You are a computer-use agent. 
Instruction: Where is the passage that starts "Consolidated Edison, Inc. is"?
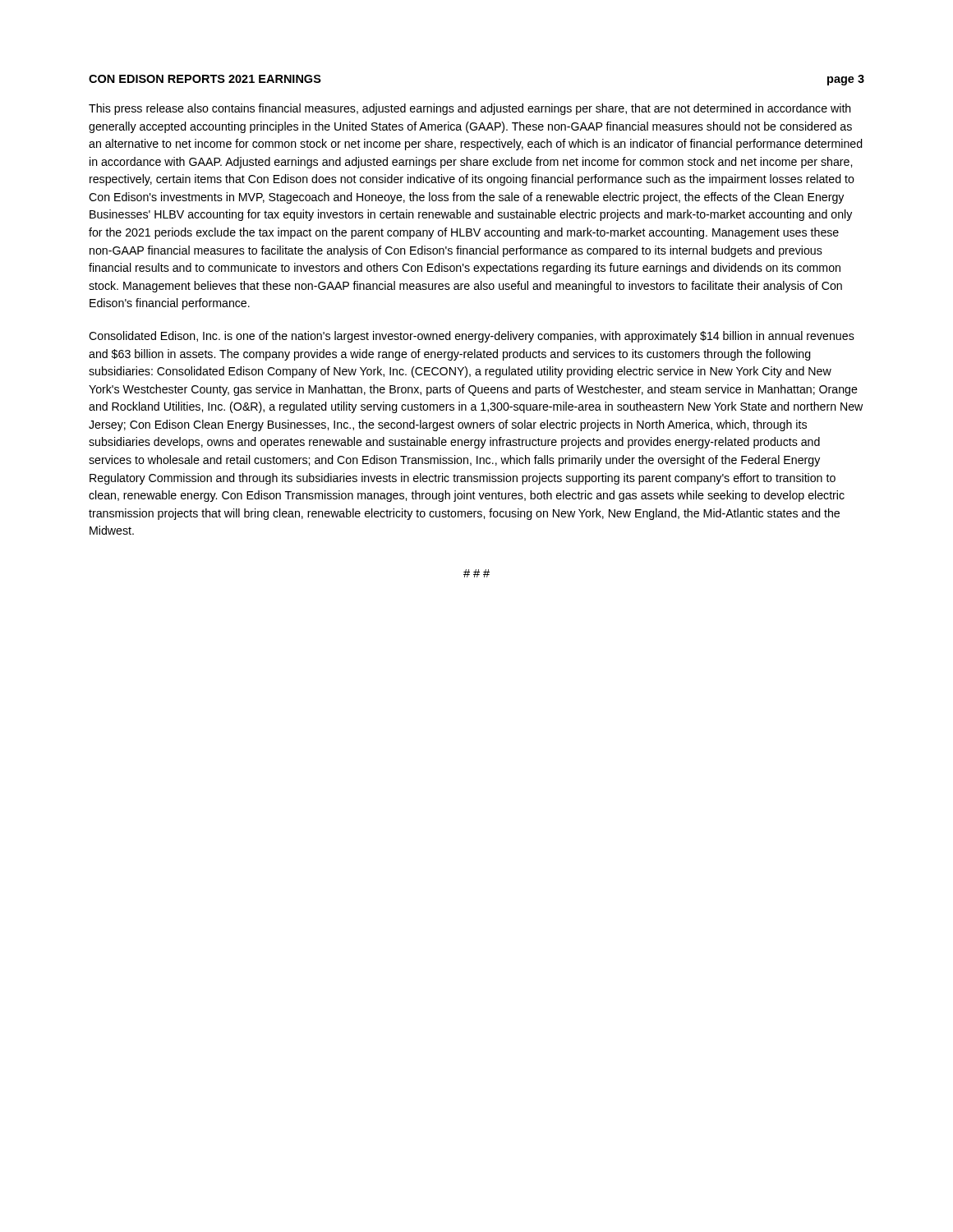(x=476, y=433)
